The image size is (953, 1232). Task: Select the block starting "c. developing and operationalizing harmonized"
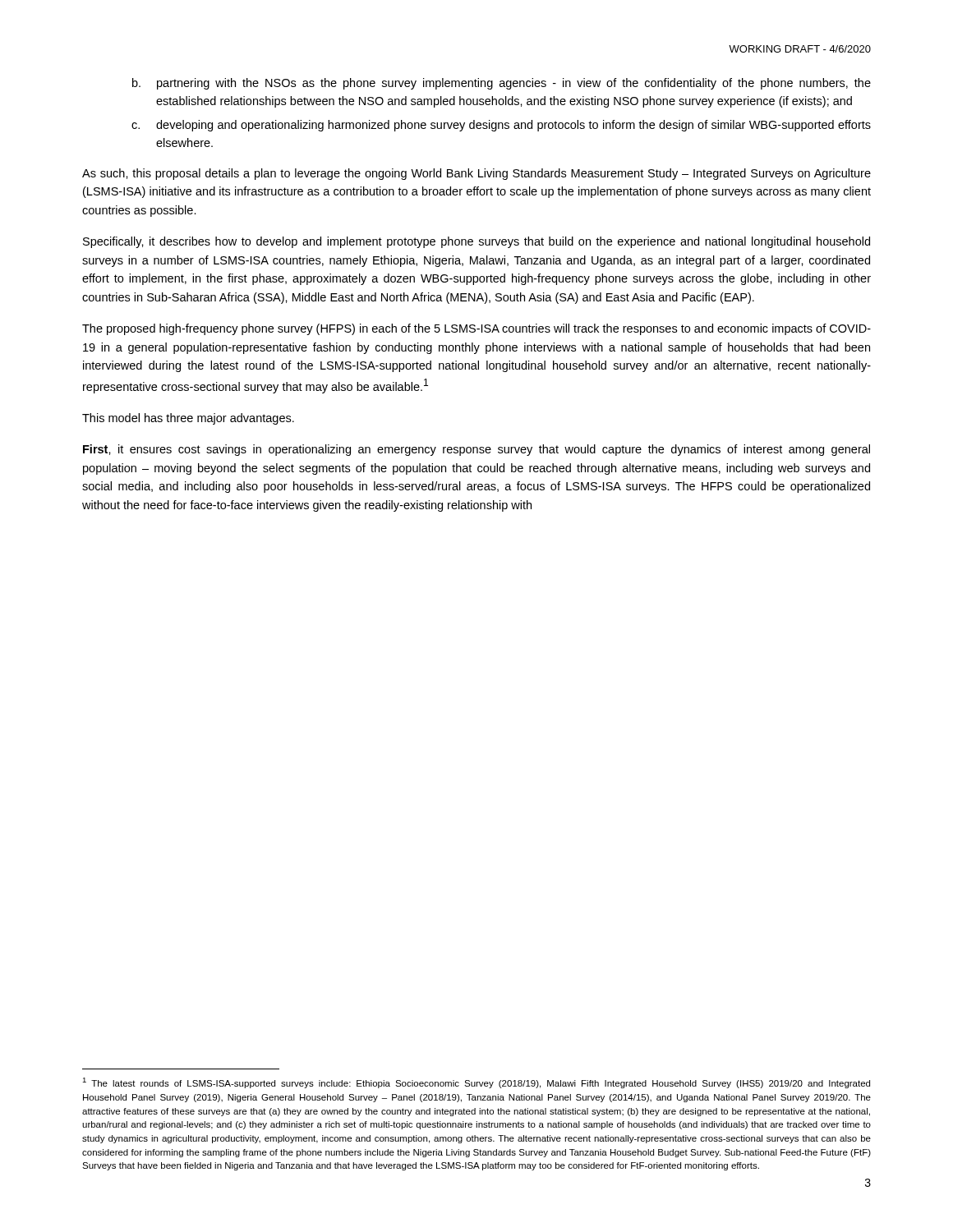(501, 134)
